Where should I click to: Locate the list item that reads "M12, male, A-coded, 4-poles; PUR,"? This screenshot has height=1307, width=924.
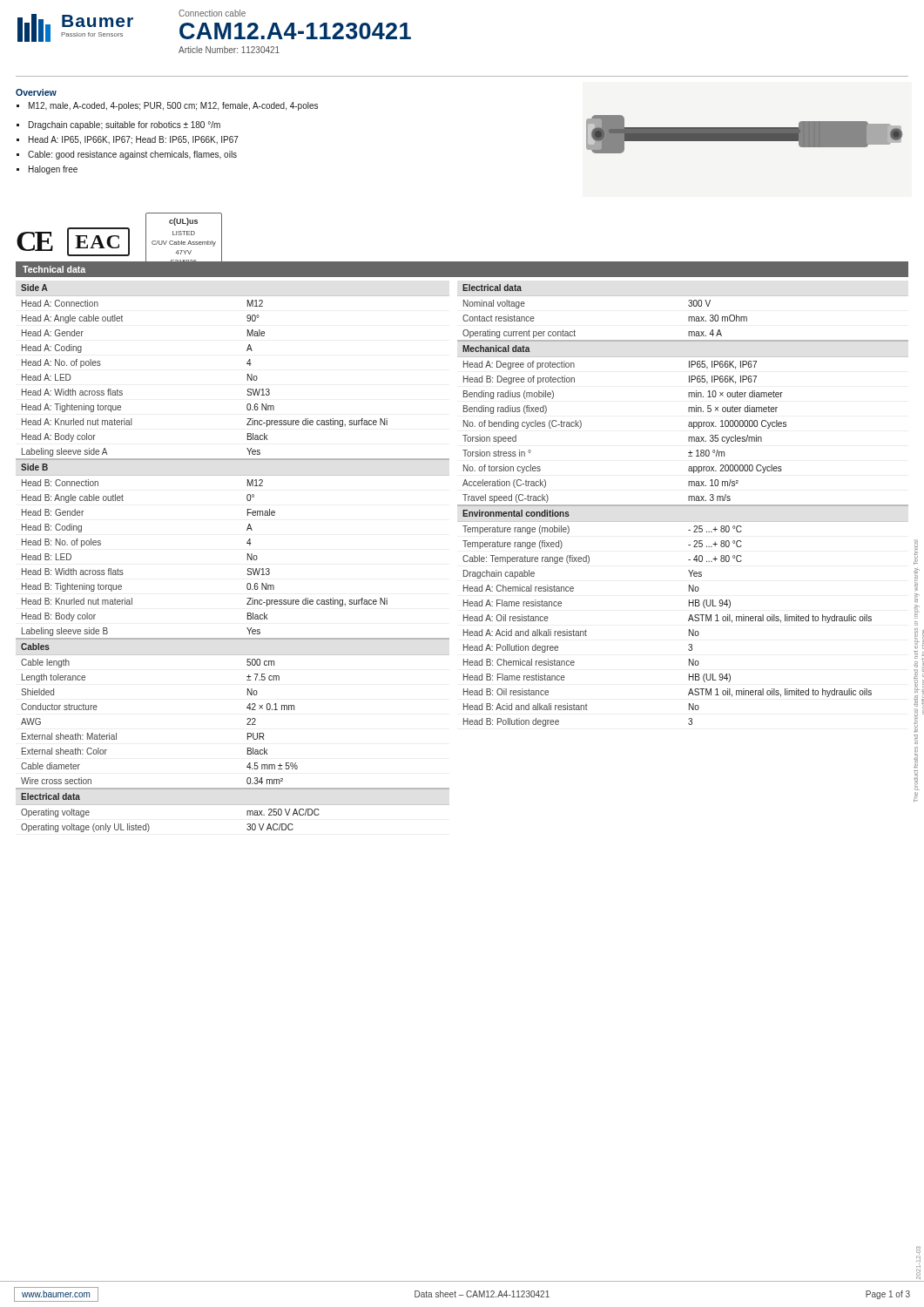point(229,106)
